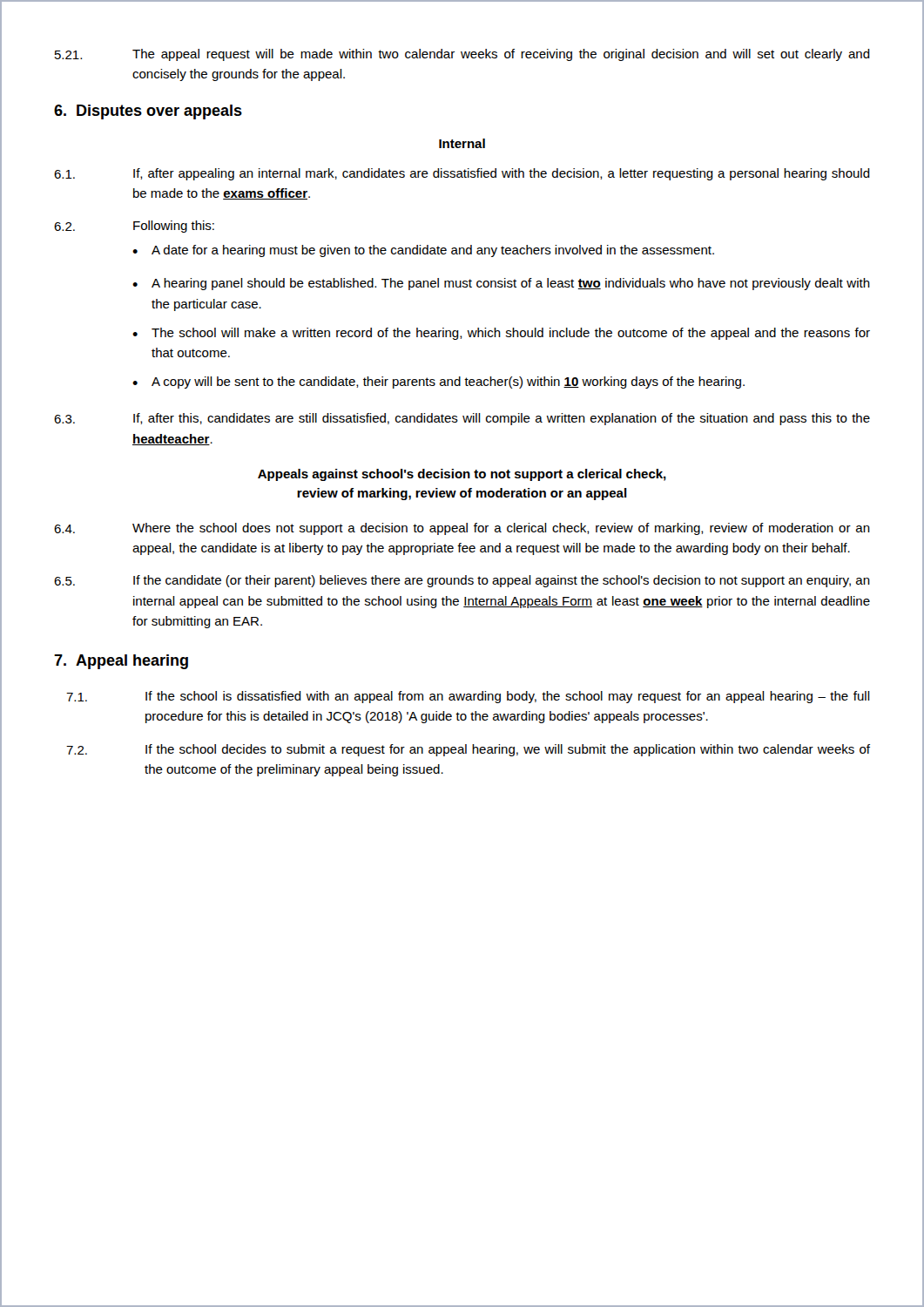Find the element starting "• A copy will be sent"
This screenshot has width=924, height=1307.
(x=501, y=384)
